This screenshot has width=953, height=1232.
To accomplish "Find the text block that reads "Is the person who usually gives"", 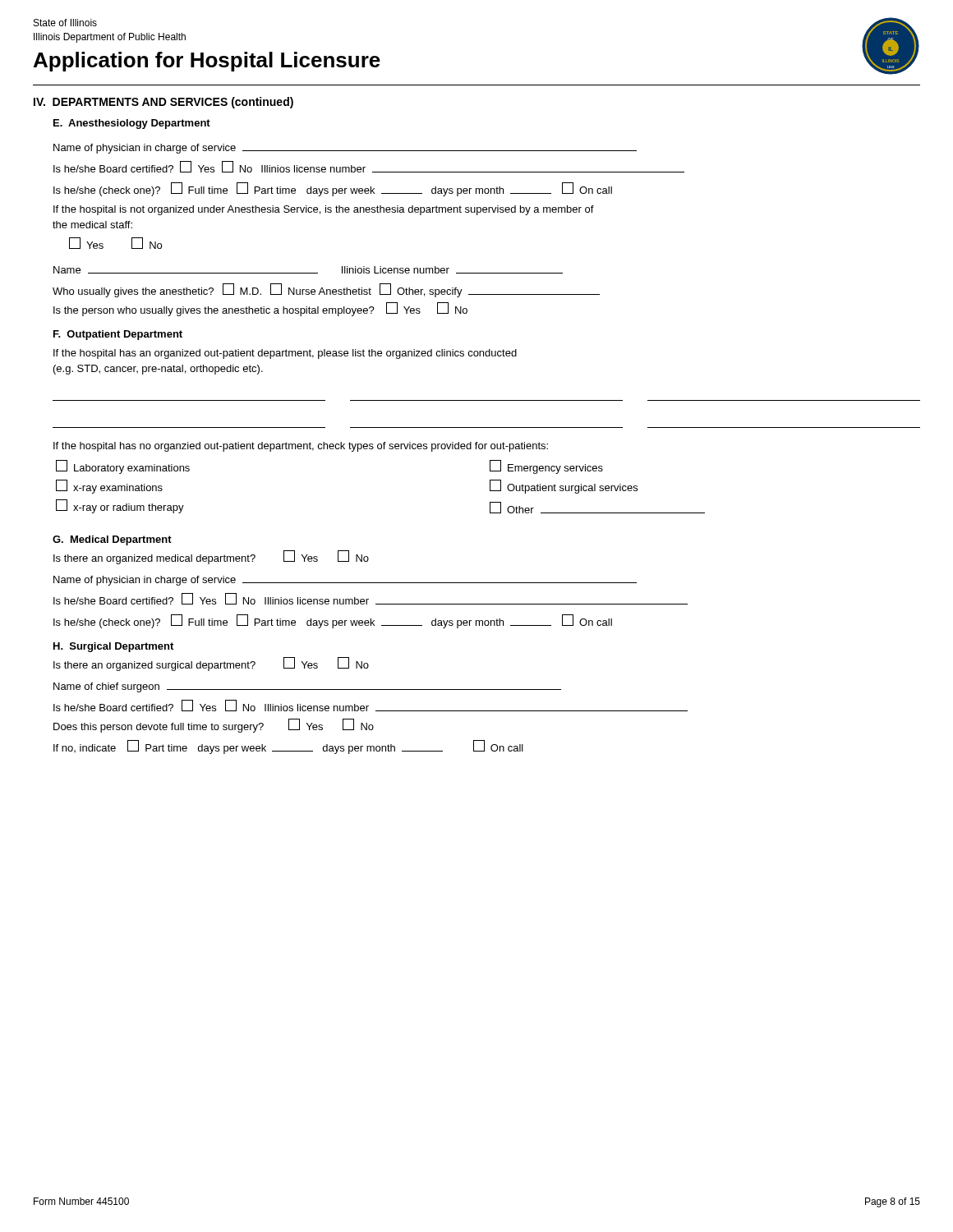I will coord(260,309).
